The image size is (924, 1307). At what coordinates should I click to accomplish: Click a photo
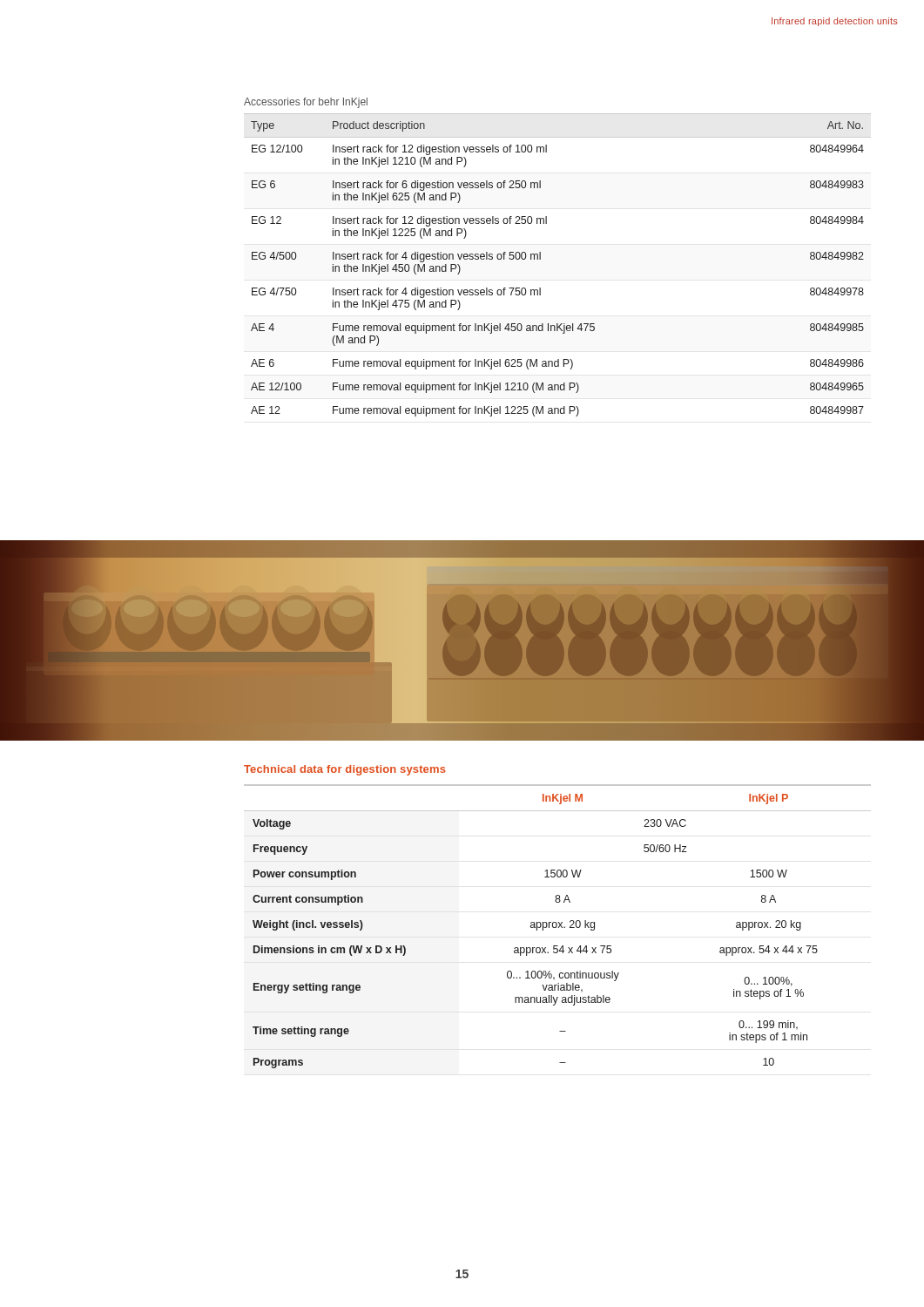(x=462, y=640)
